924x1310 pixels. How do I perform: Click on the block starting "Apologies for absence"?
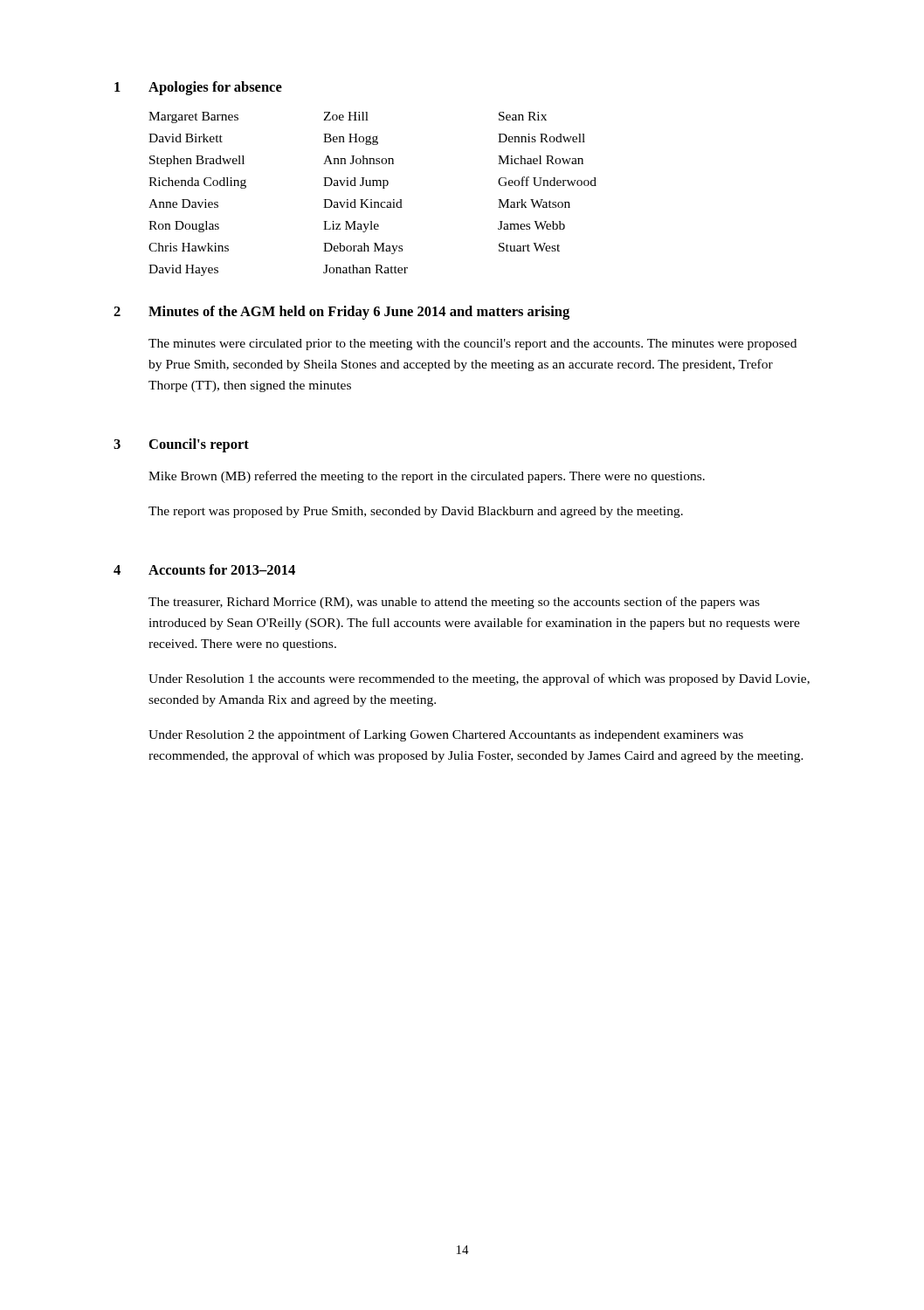coord(215,87)
